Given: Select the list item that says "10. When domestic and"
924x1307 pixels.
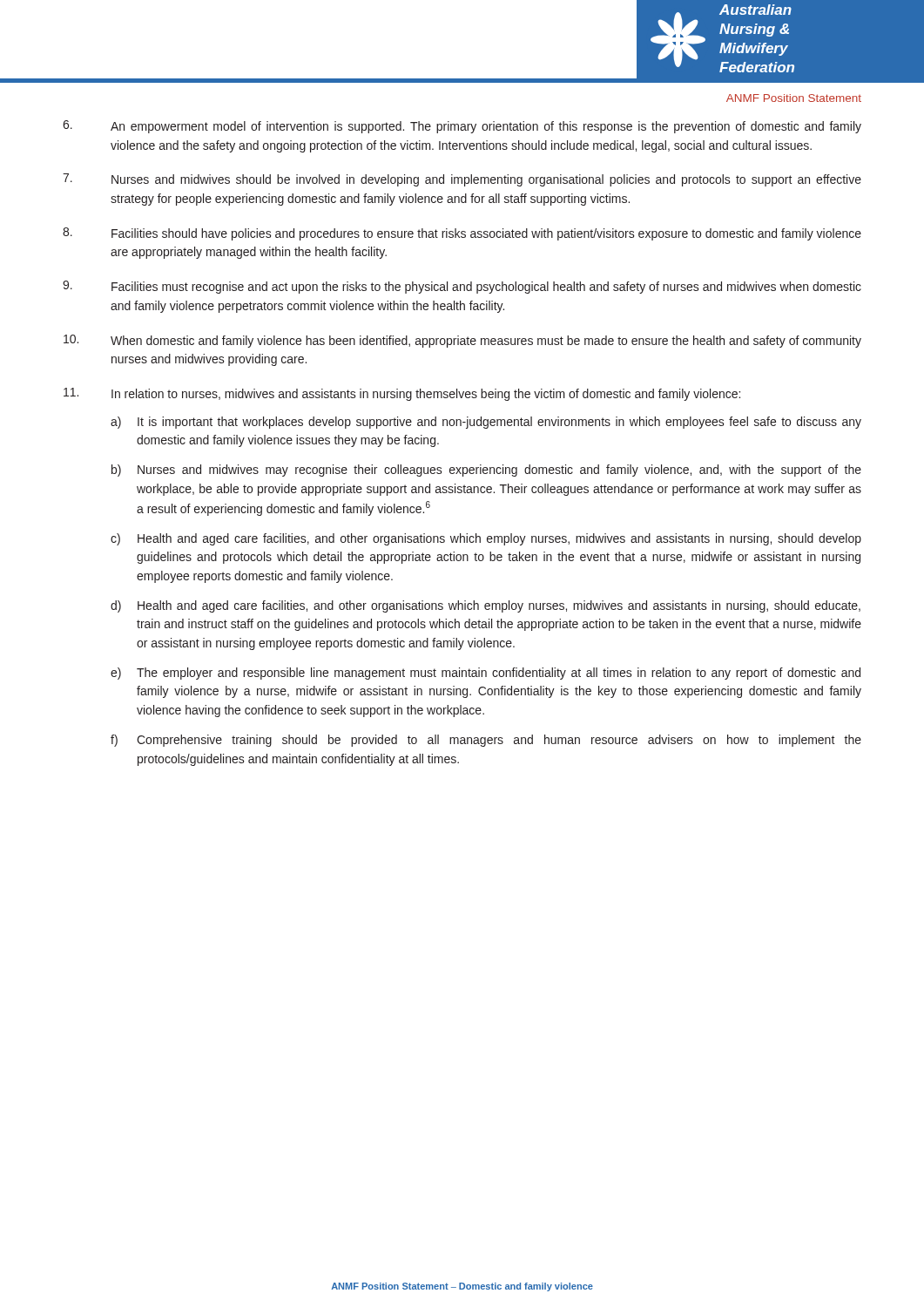Looking at the screenshot, I should pos(462,350).
